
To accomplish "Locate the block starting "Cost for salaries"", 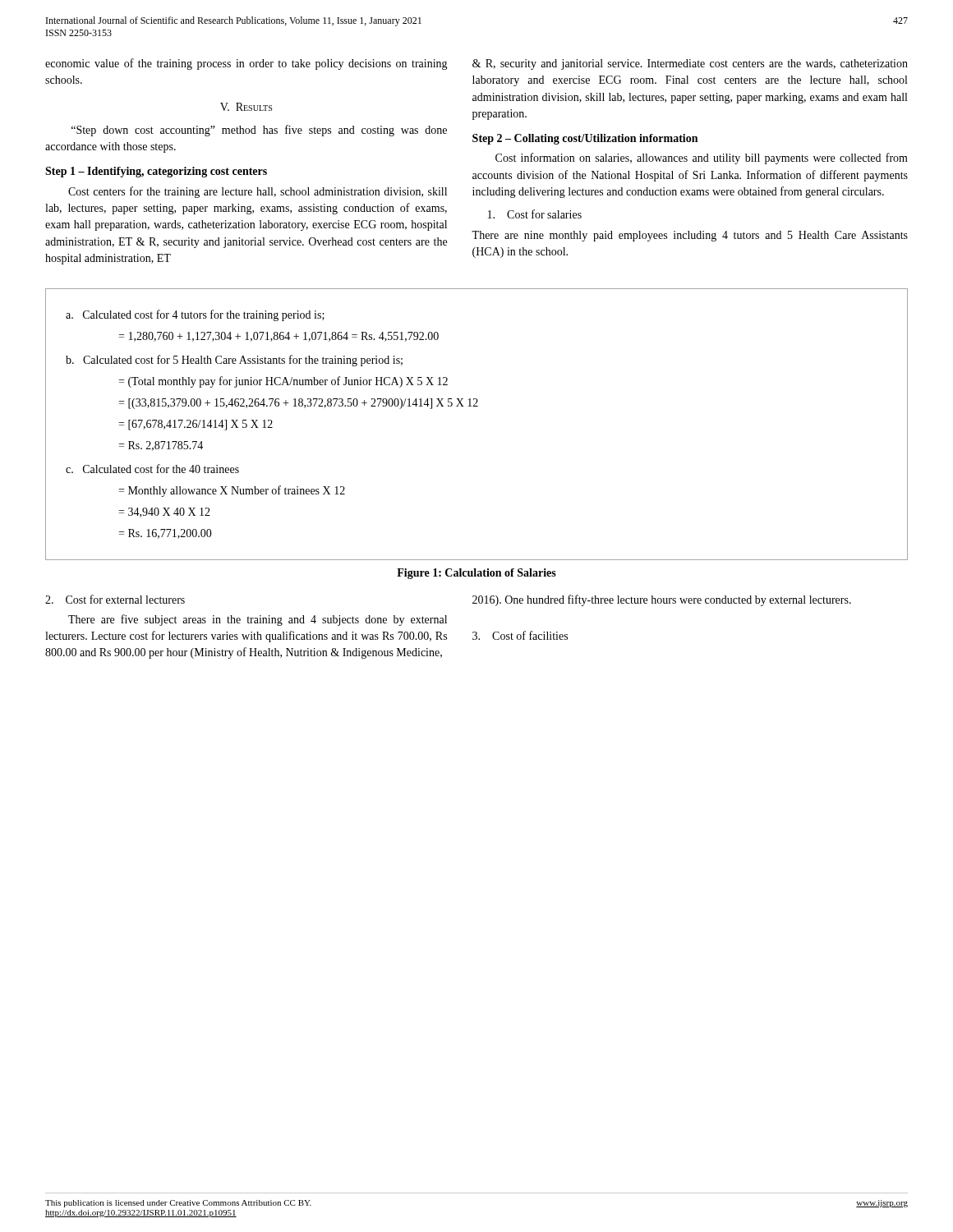I will point(535,214).
